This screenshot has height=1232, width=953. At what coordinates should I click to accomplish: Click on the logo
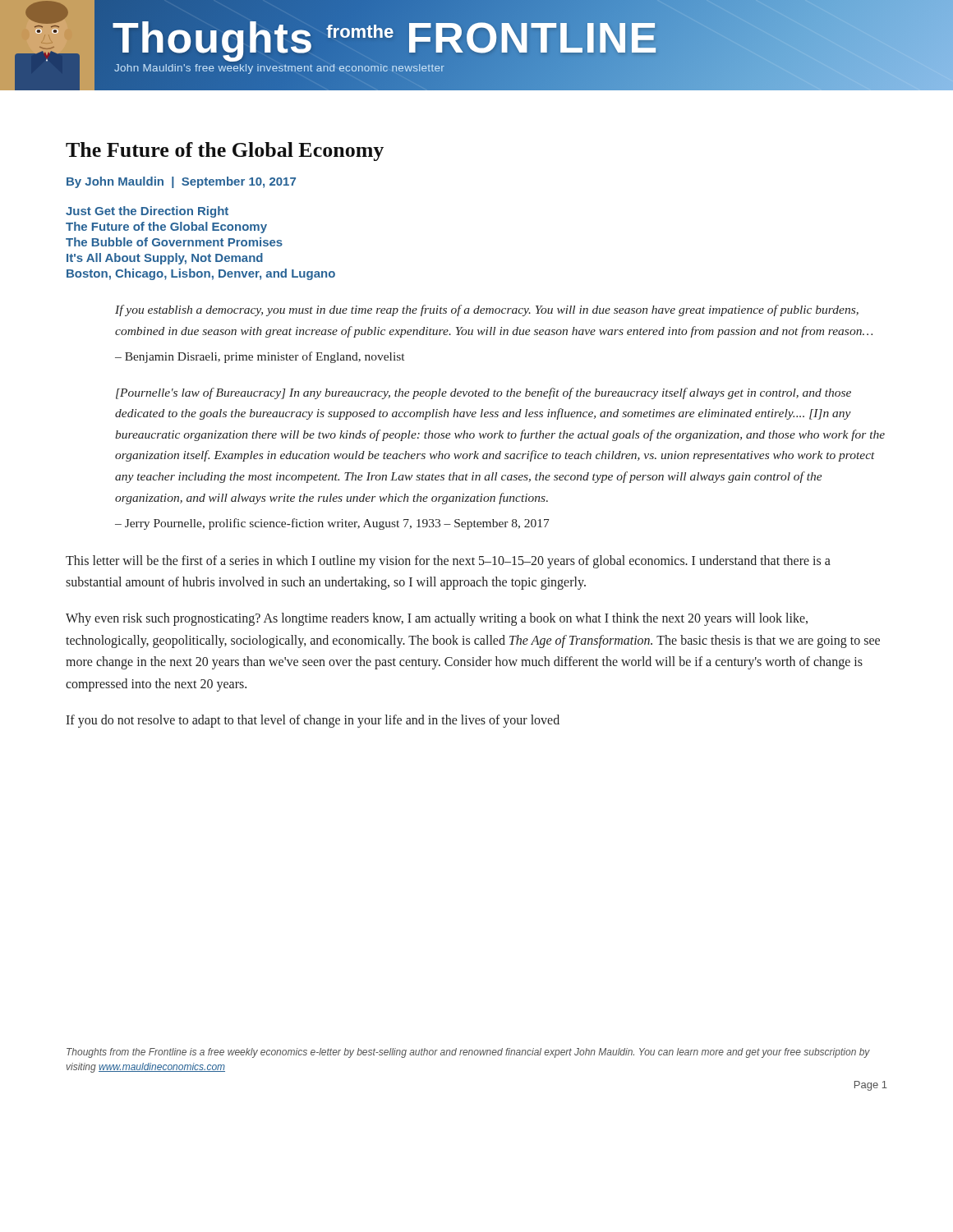476,45
